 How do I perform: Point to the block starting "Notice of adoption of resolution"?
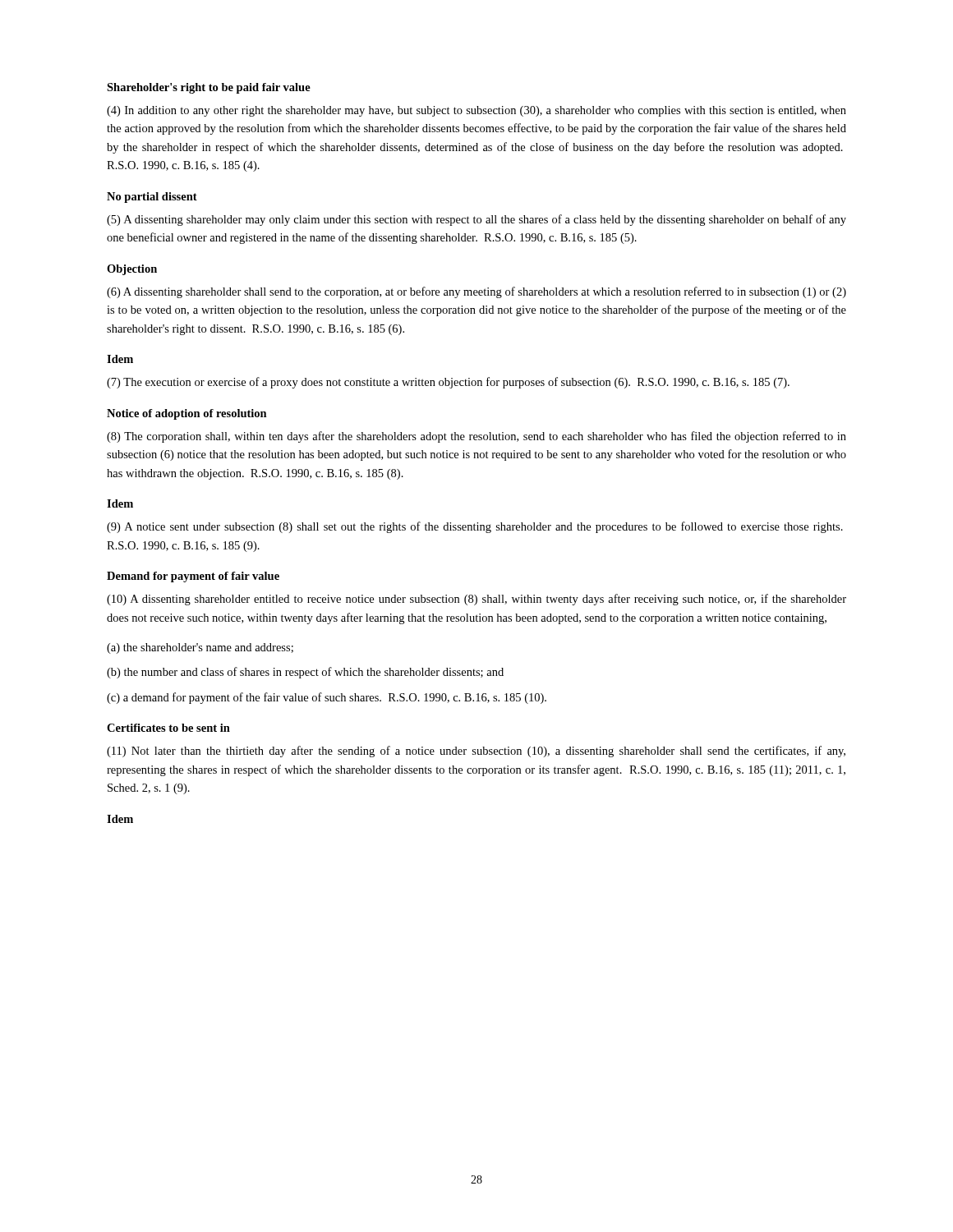187,413
